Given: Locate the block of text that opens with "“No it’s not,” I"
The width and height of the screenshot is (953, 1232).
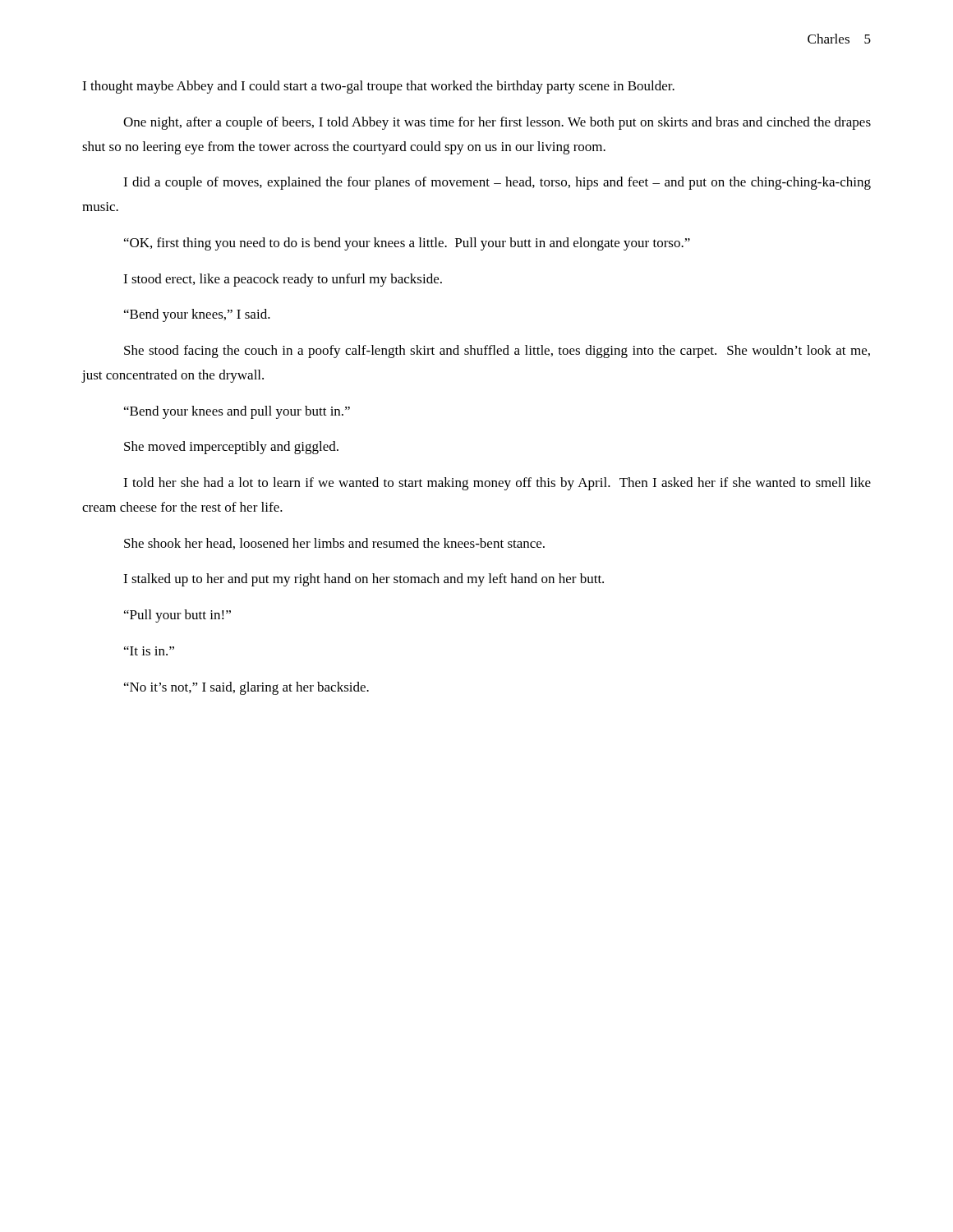Looking at the screenshot, I should [246, 687].
